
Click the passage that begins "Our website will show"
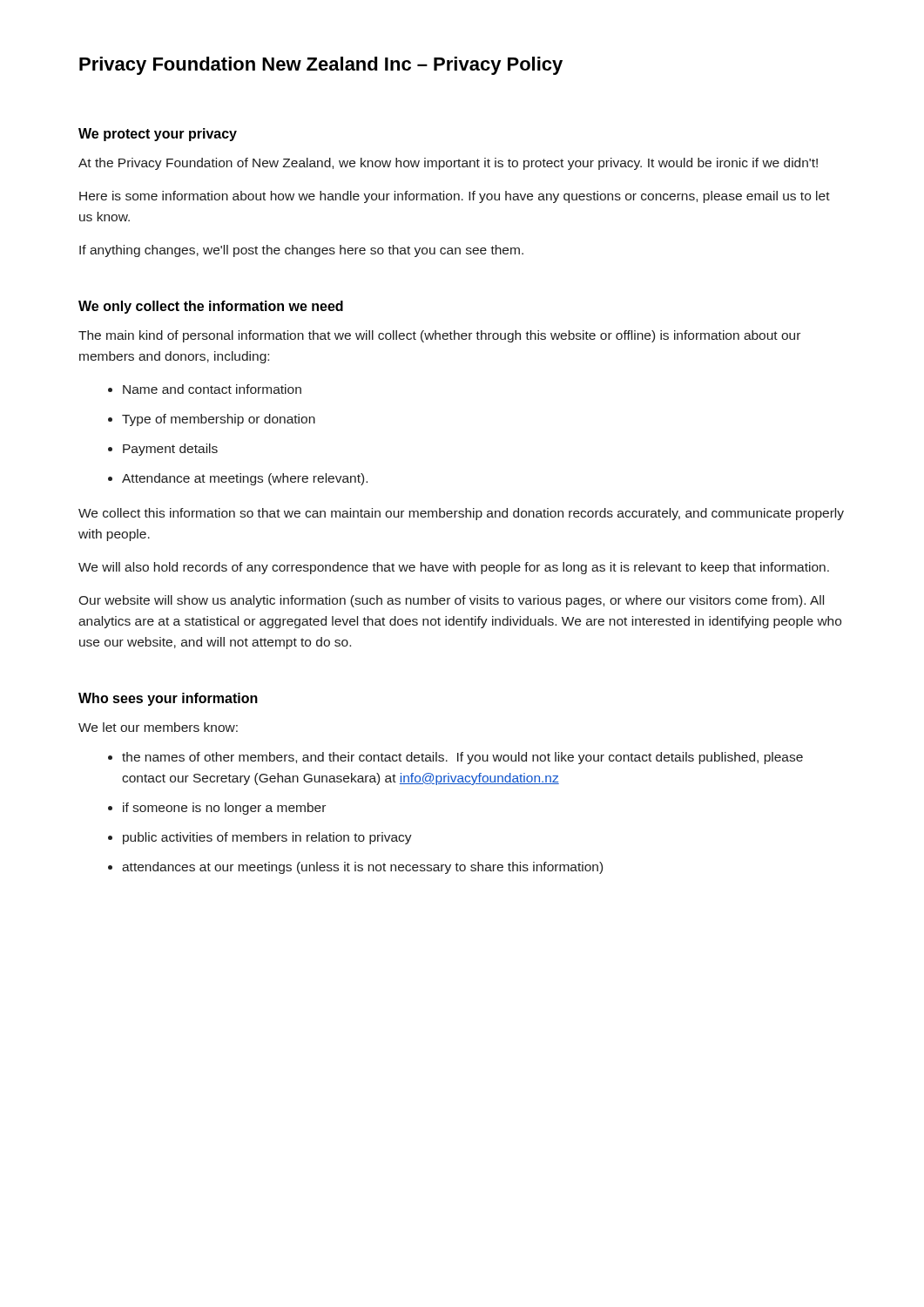460,621
